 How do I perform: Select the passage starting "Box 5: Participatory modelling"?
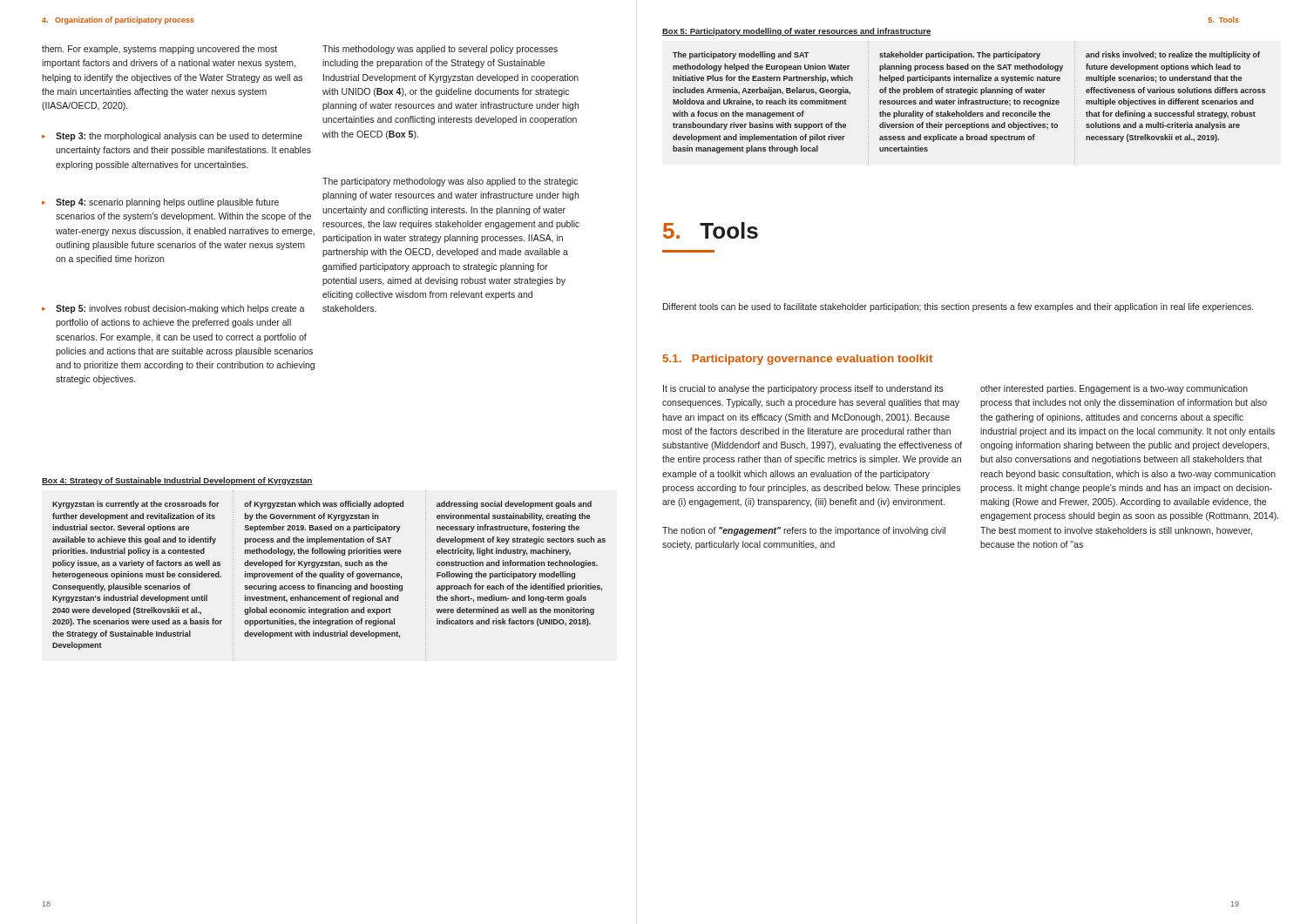click(x=797, y=31)
